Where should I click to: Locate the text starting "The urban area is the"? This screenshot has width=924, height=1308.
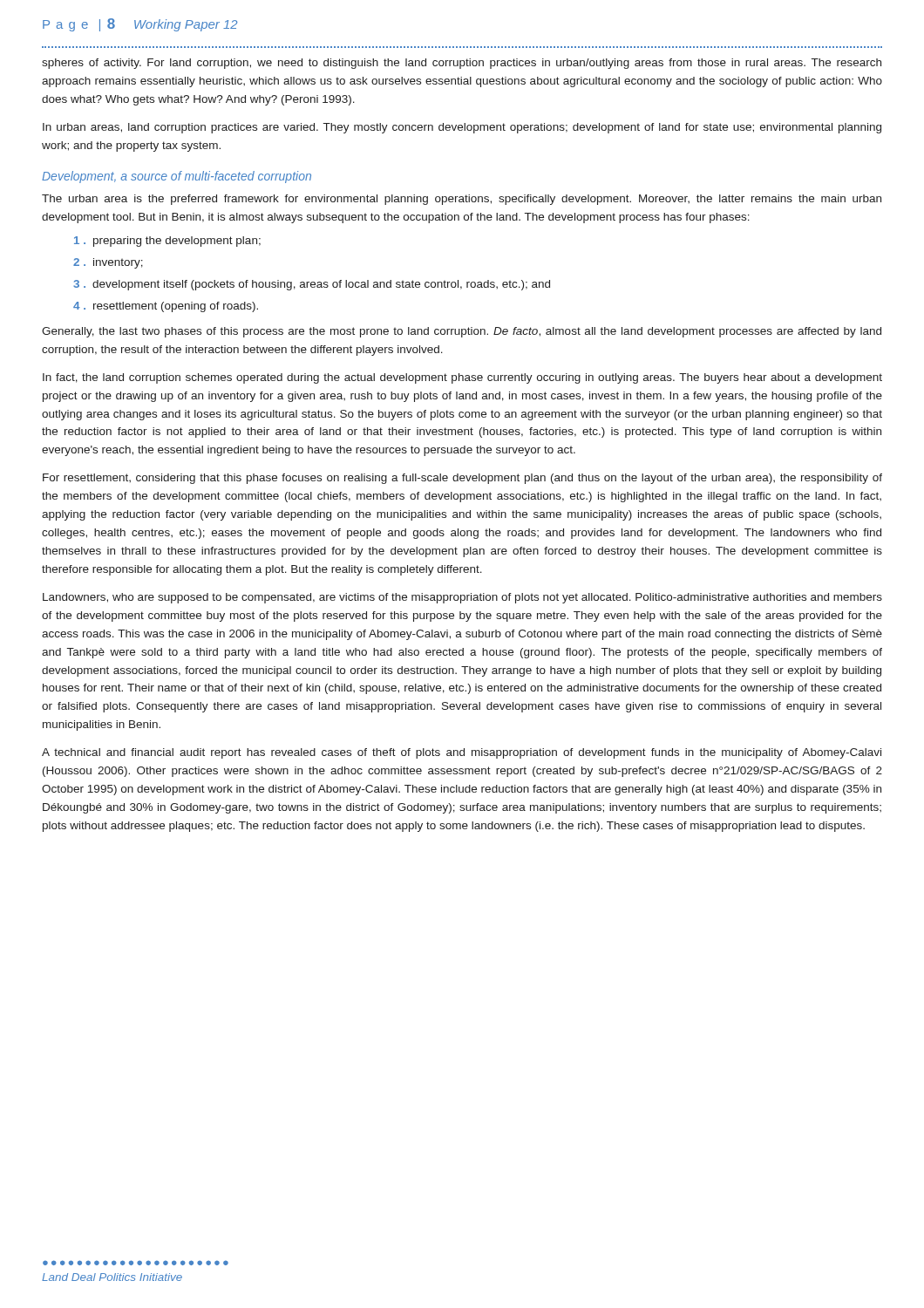point(462,209)
